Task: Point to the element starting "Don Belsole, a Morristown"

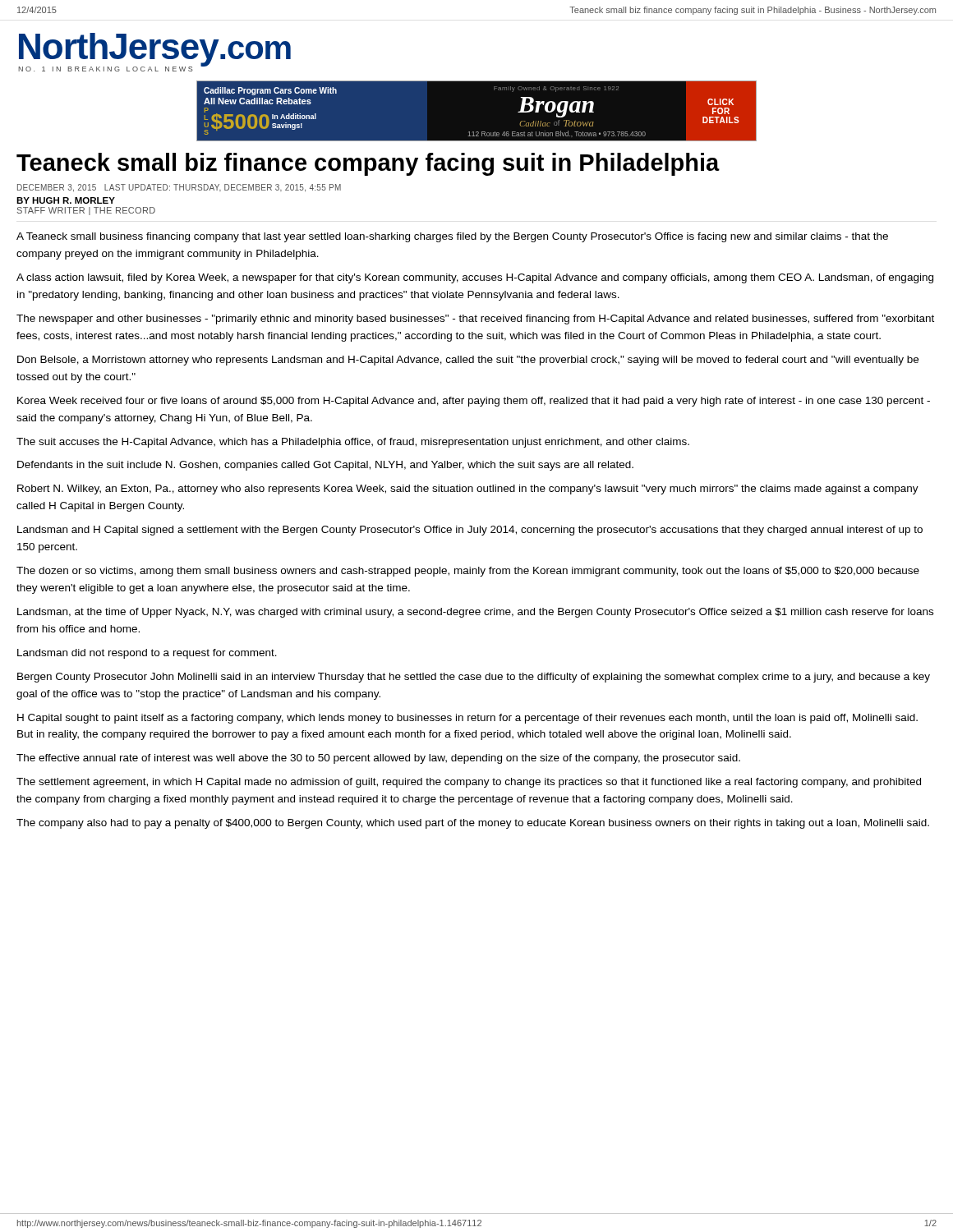Action: (476, 369)
